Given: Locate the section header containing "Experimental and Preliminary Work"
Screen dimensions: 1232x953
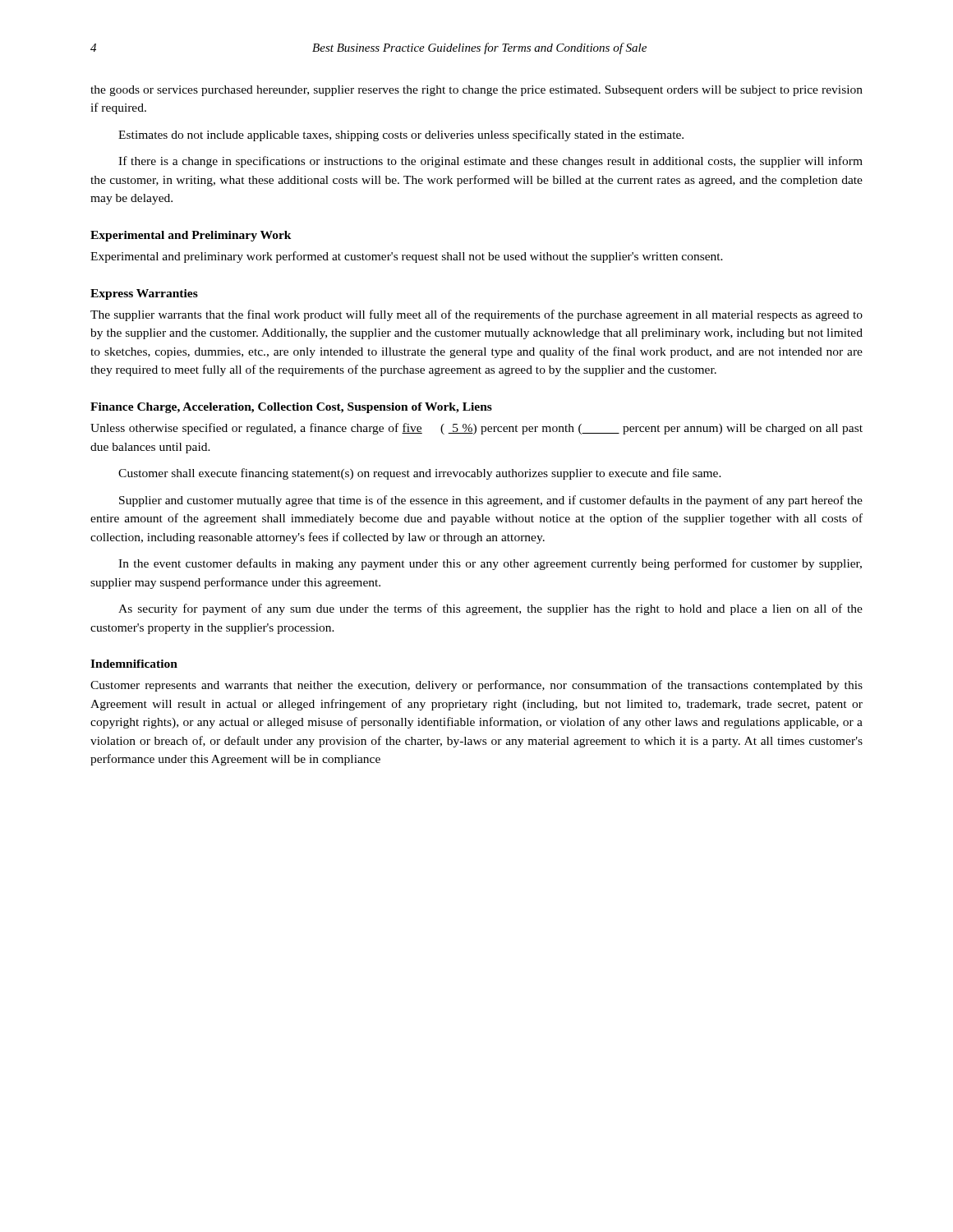Looking at the screenshot, I should pos(191,234).
